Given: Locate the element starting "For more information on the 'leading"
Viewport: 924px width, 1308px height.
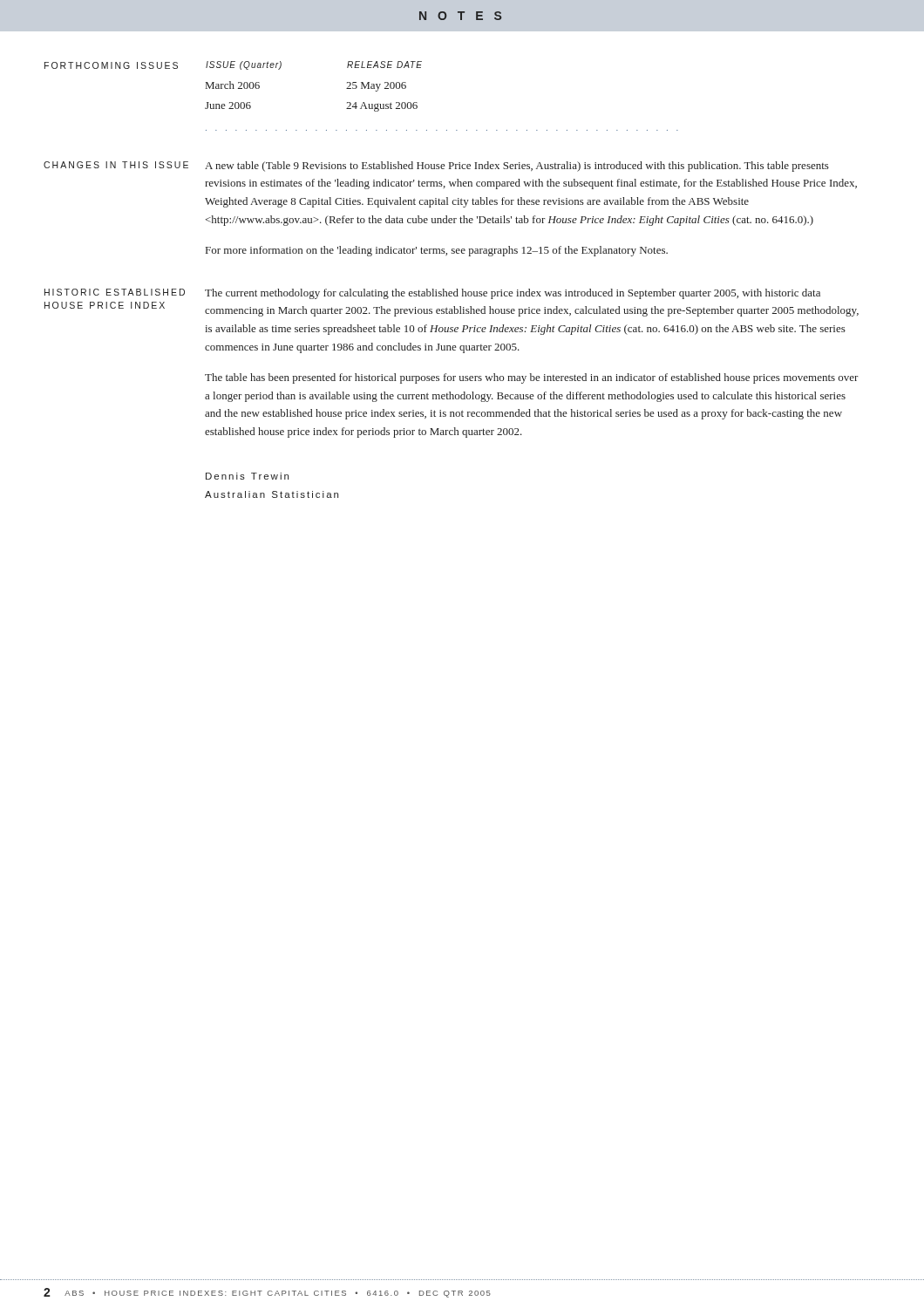Looking at the screenshot, I should coord(437,250).
